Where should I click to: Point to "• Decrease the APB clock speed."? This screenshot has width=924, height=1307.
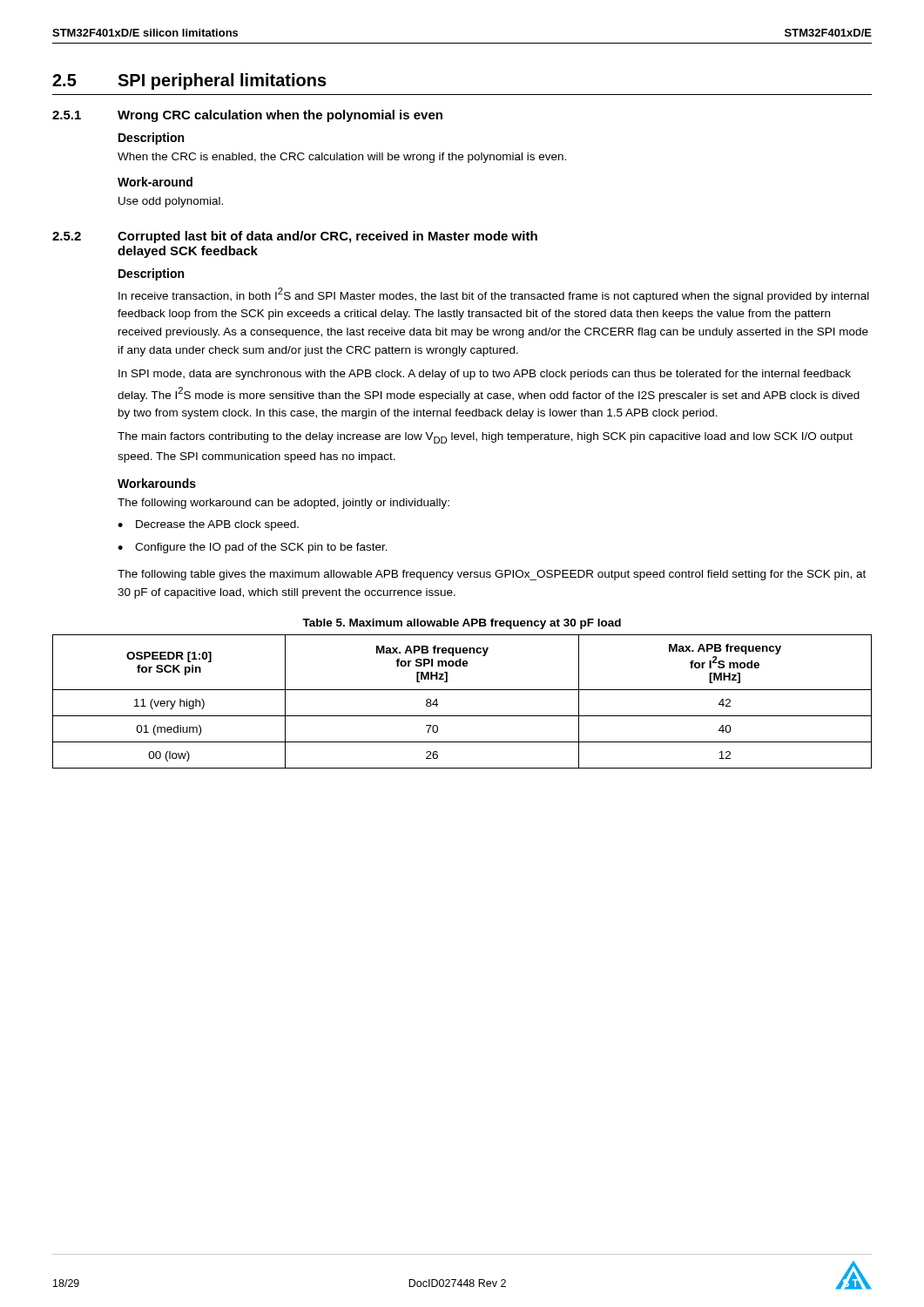[209, 526]
